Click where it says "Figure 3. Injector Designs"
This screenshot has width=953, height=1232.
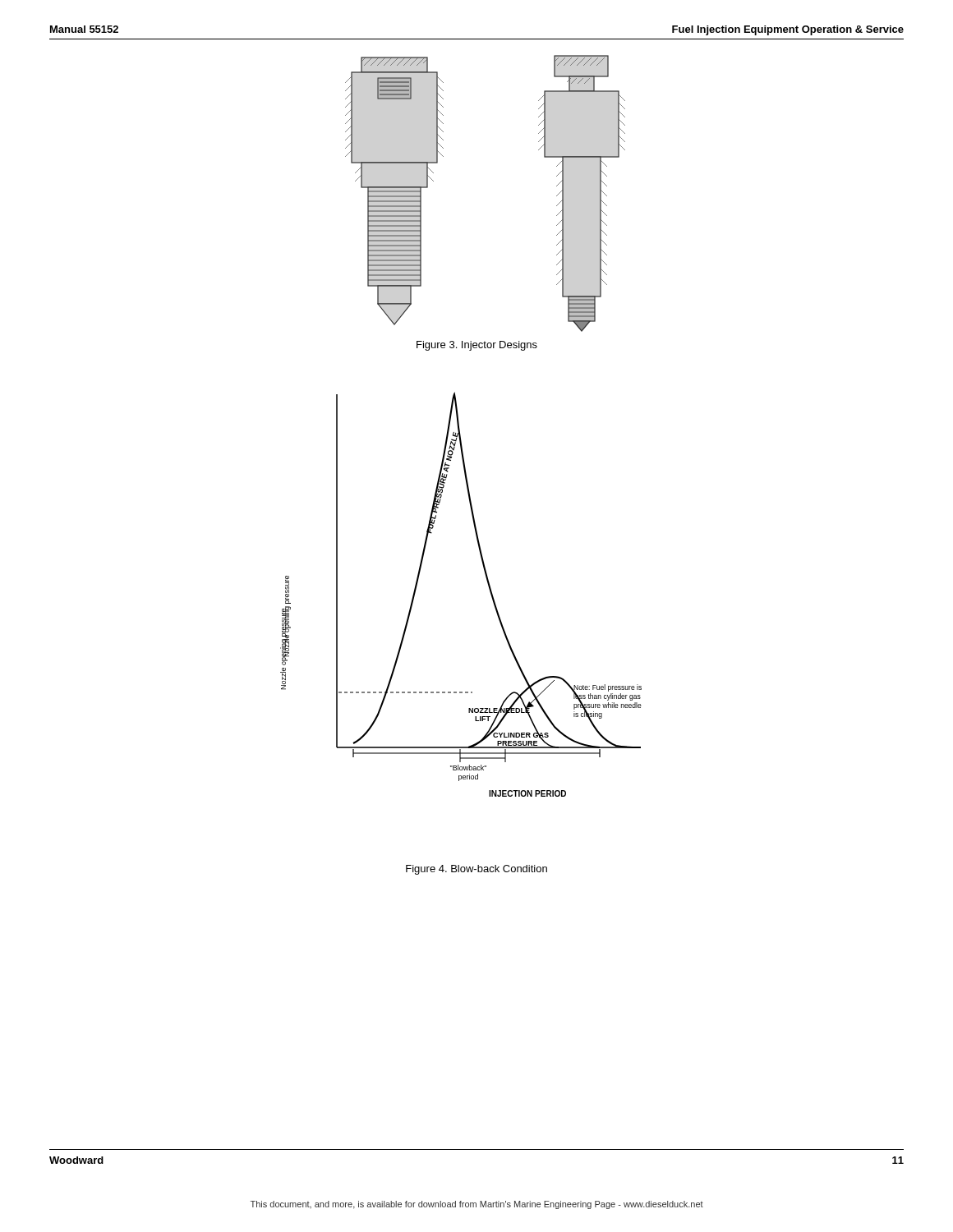[x=476, y=345]
